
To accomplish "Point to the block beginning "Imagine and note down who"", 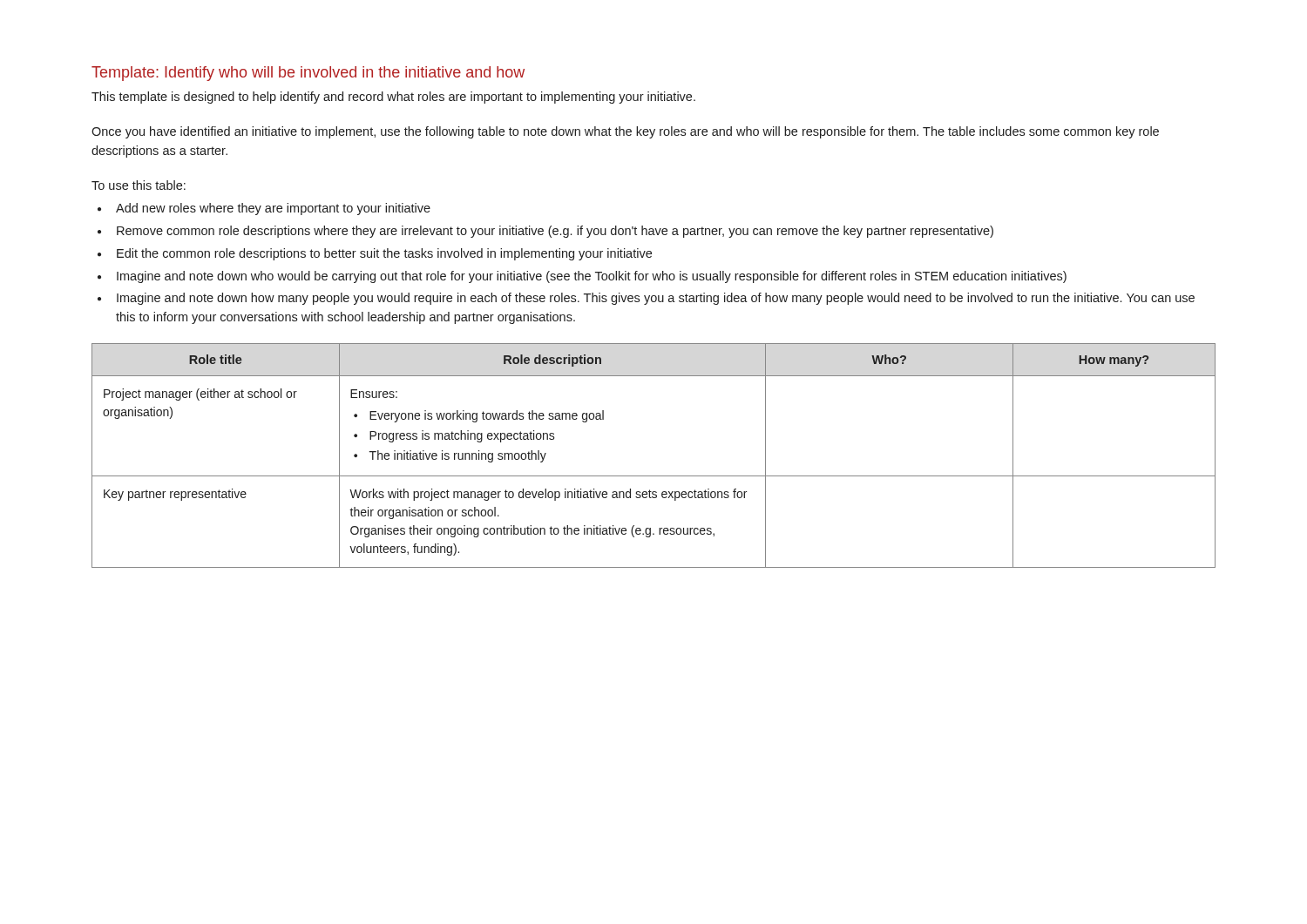I will tap(591, 276).
